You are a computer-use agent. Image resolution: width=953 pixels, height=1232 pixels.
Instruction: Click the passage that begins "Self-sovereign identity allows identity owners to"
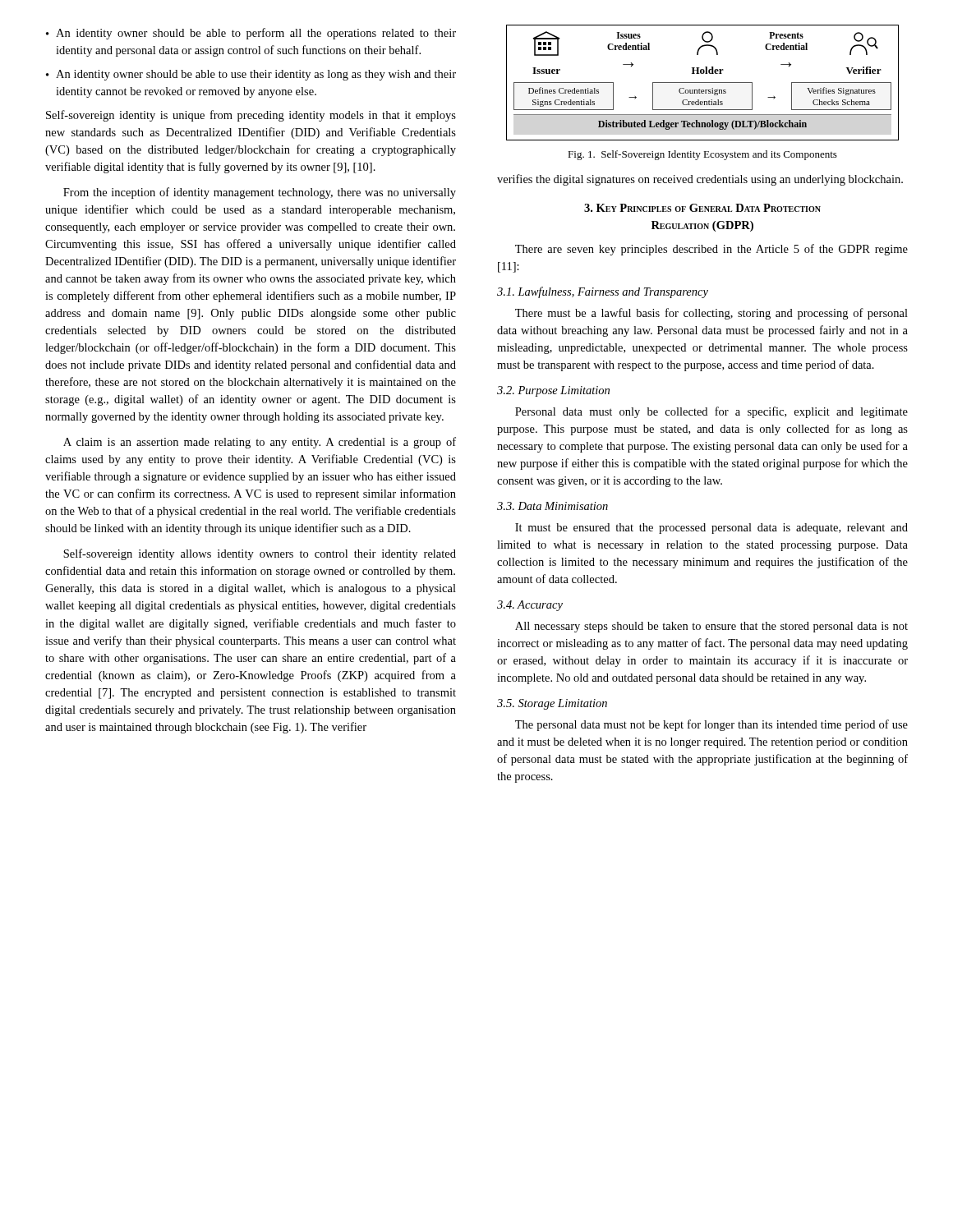click(x=251, y=641)
